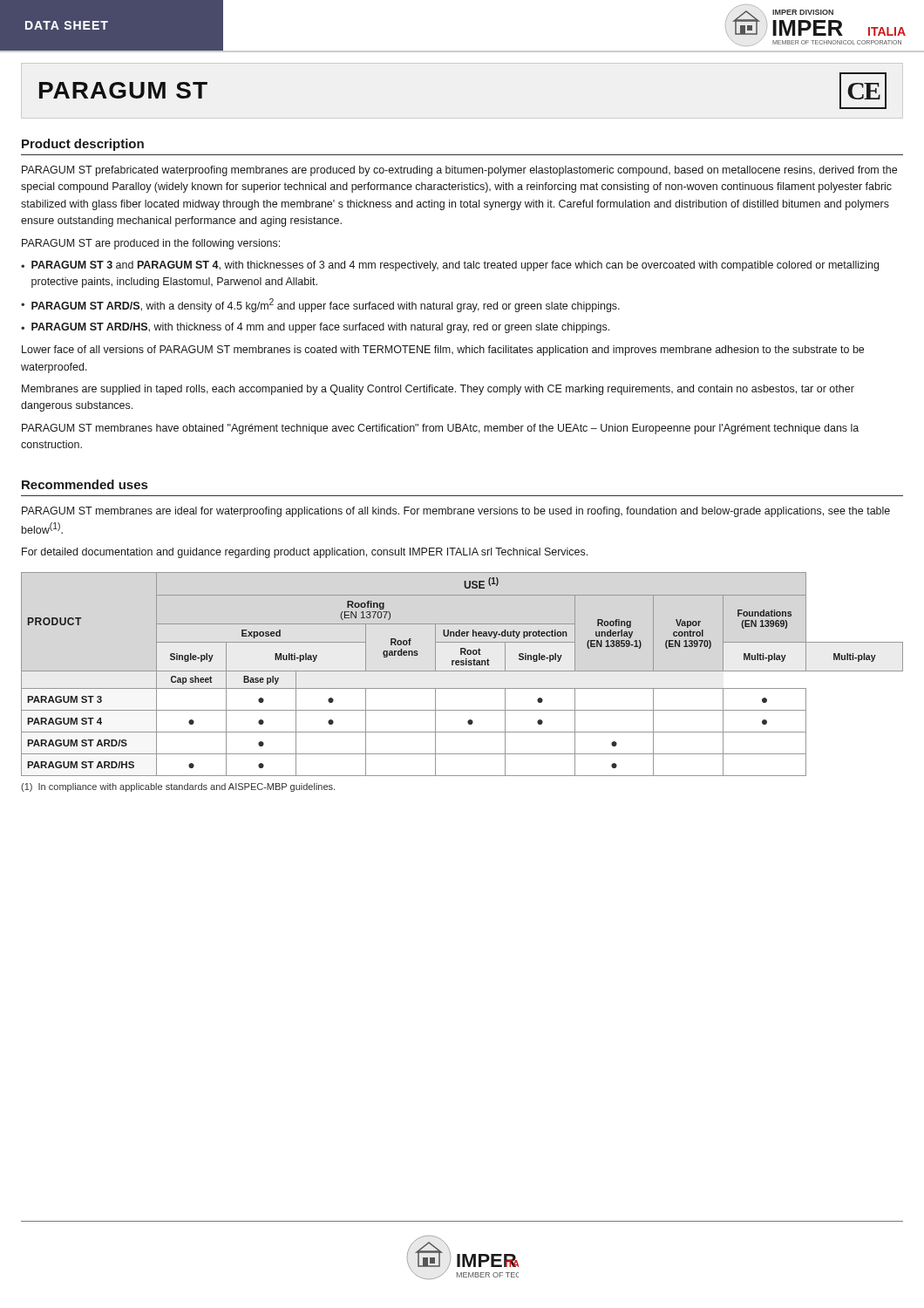Locate the footnote that reads "(1) In compliance with applicable standards and"
924x1308 pixels.
tap(178, 786)
